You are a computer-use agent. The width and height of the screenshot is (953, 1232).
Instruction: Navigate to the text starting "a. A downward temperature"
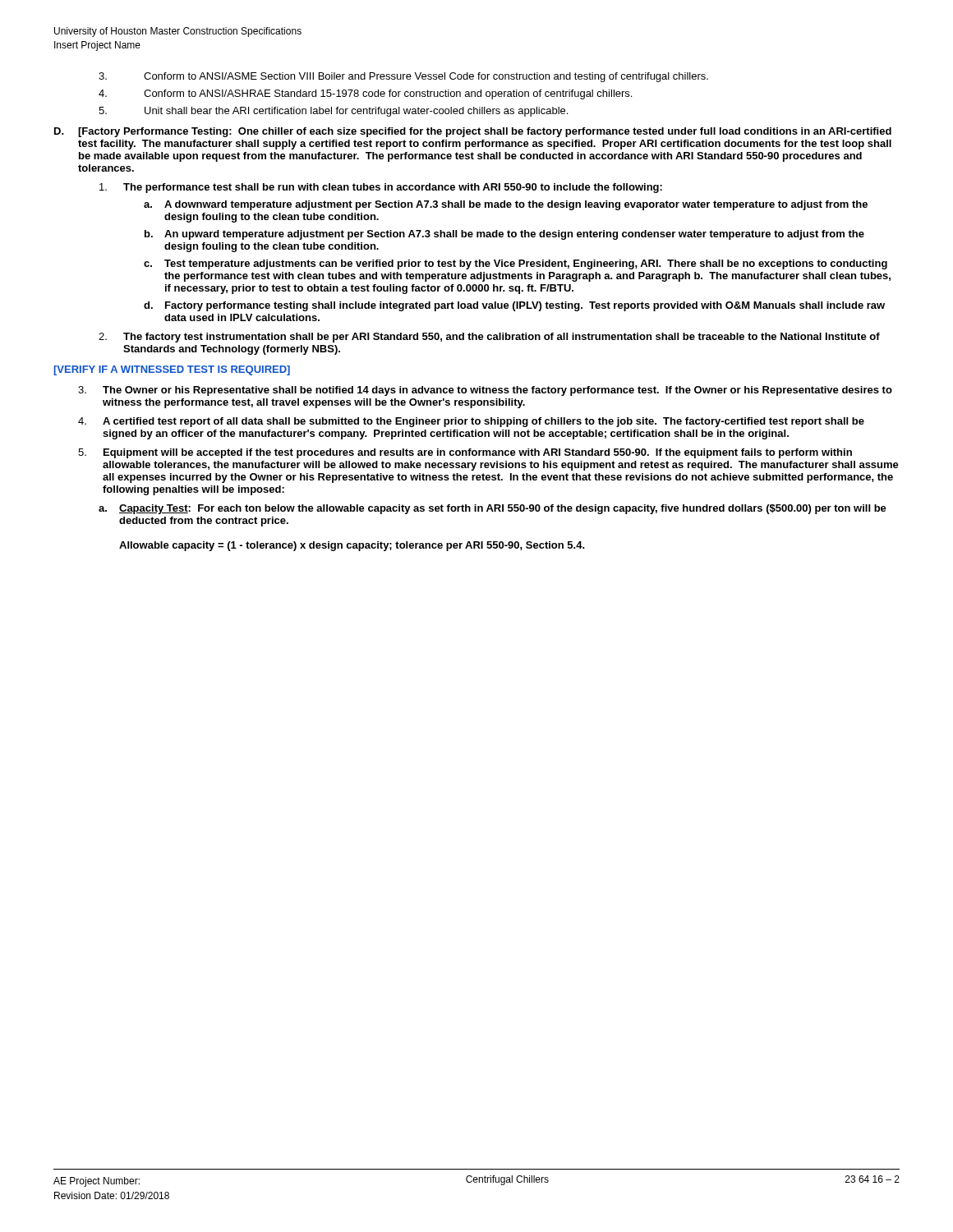[x=522, y=210]
